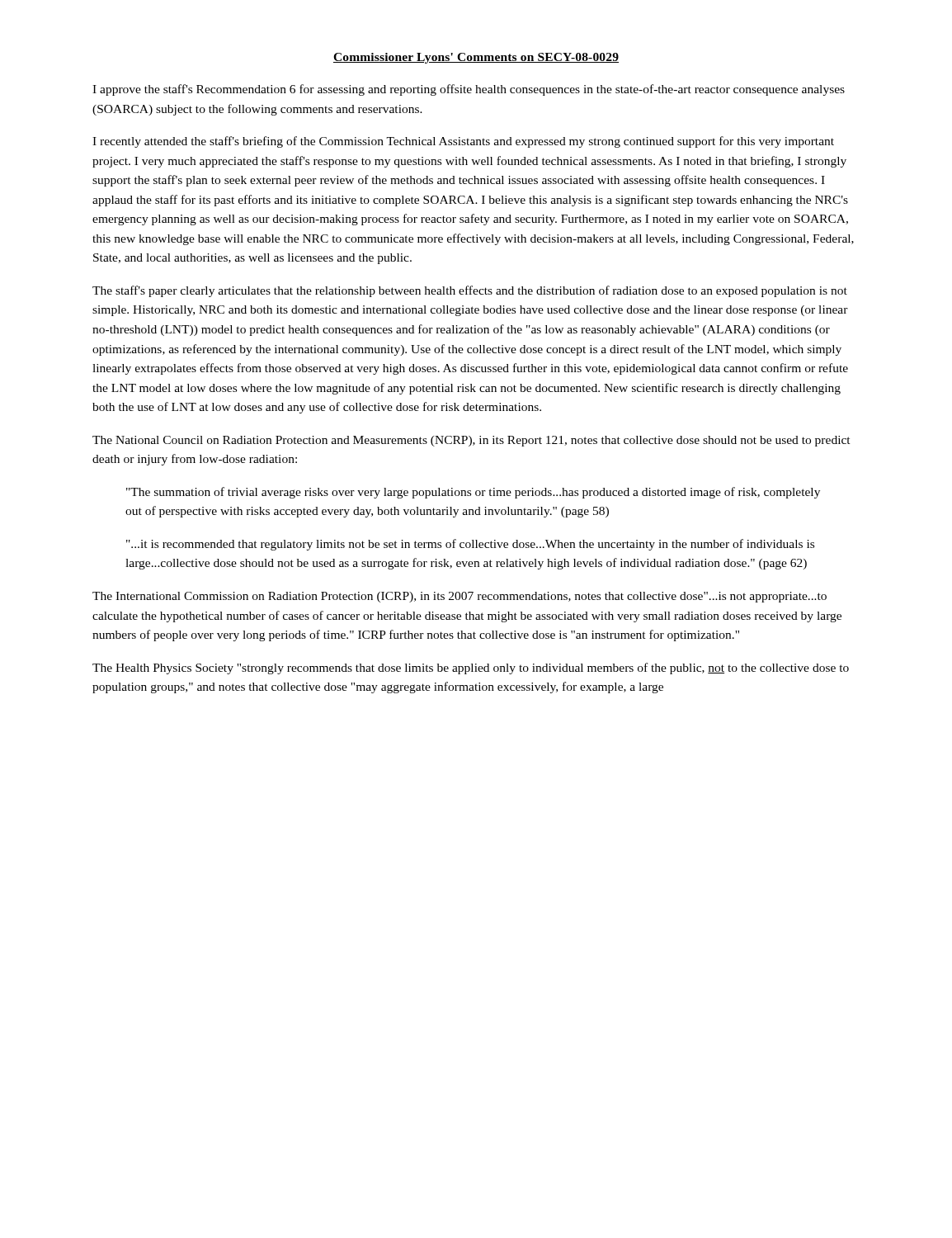Locate the region starting "The International Commission on Radiation Protection"
The height and width of the screenshot is (1238, 952).
[x=467, y=615]
